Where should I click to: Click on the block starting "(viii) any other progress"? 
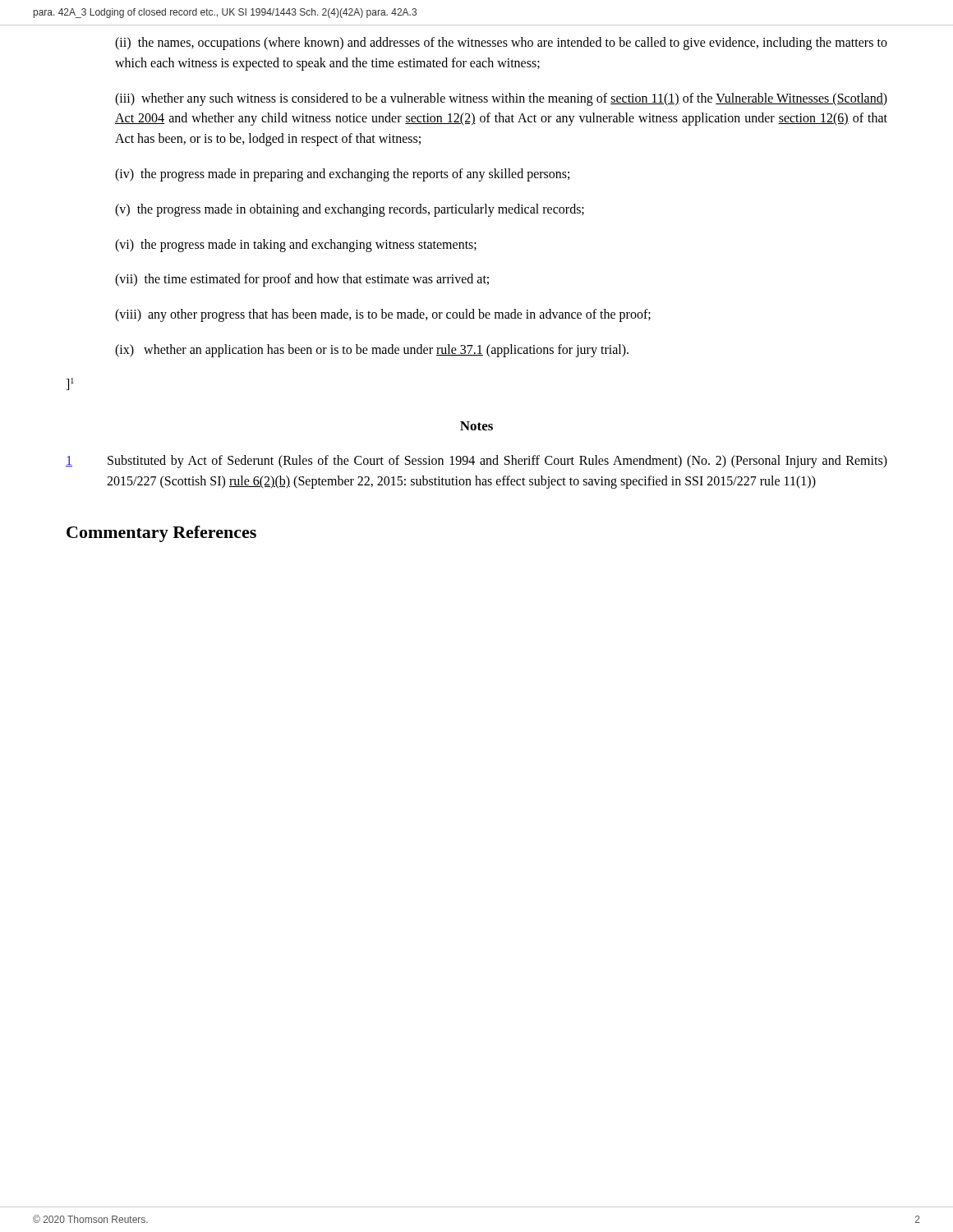(383, 314)
